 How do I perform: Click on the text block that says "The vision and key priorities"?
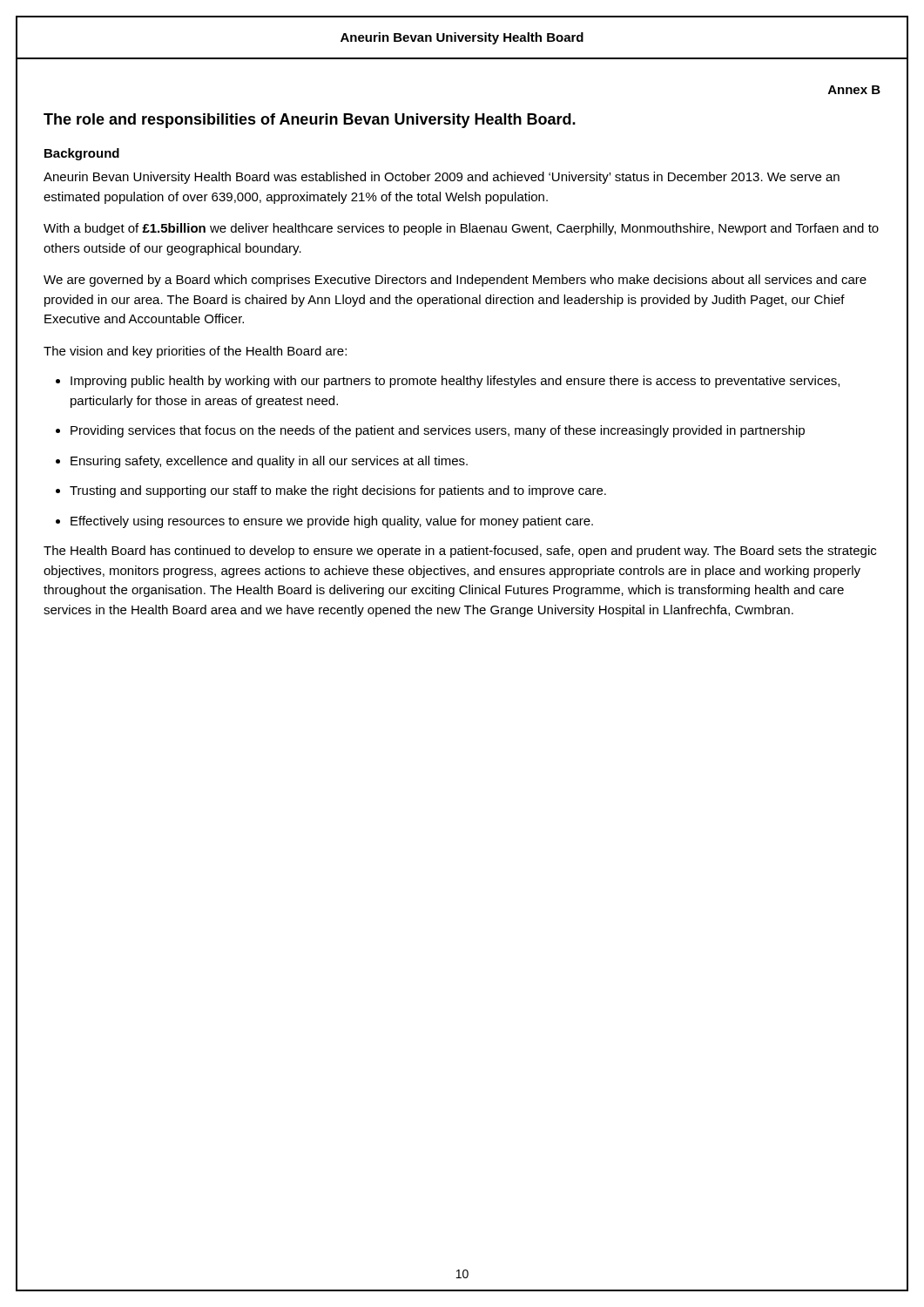(196, 351)
